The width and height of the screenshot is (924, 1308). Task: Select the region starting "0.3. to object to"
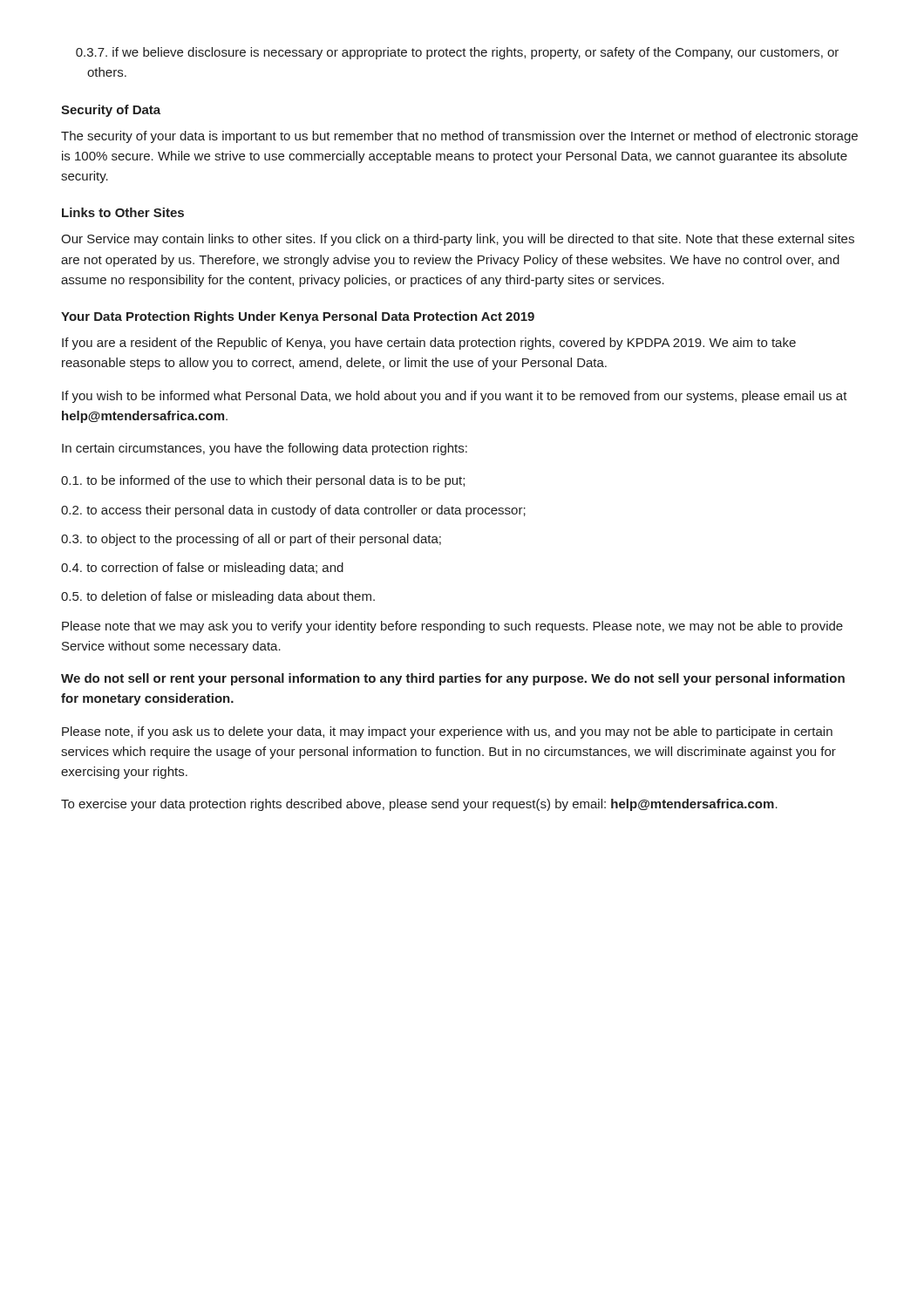(251, 538)
